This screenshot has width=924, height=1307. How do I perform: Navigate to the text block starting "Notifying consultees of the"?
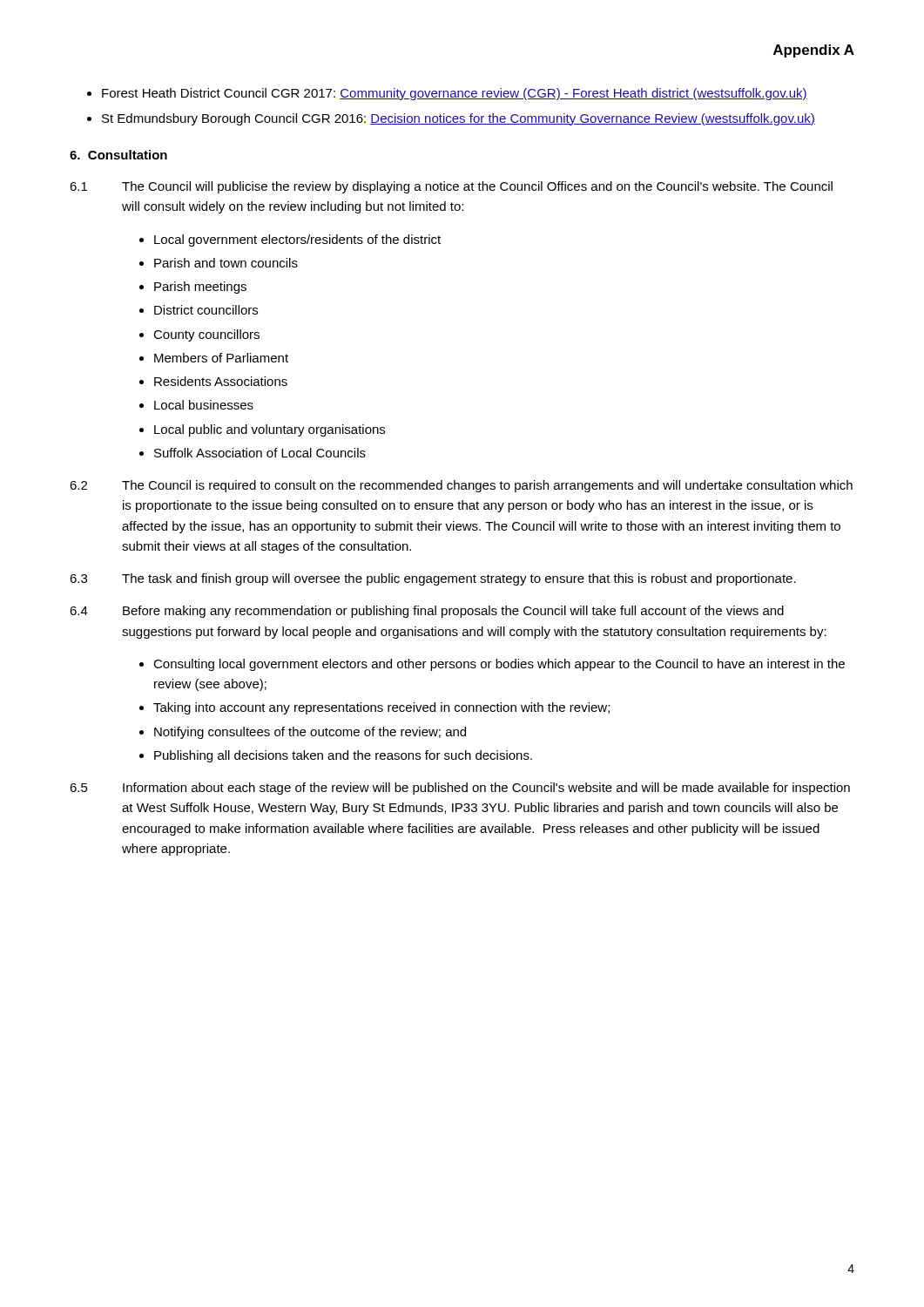pyautogui.click(x=310, y=731)
